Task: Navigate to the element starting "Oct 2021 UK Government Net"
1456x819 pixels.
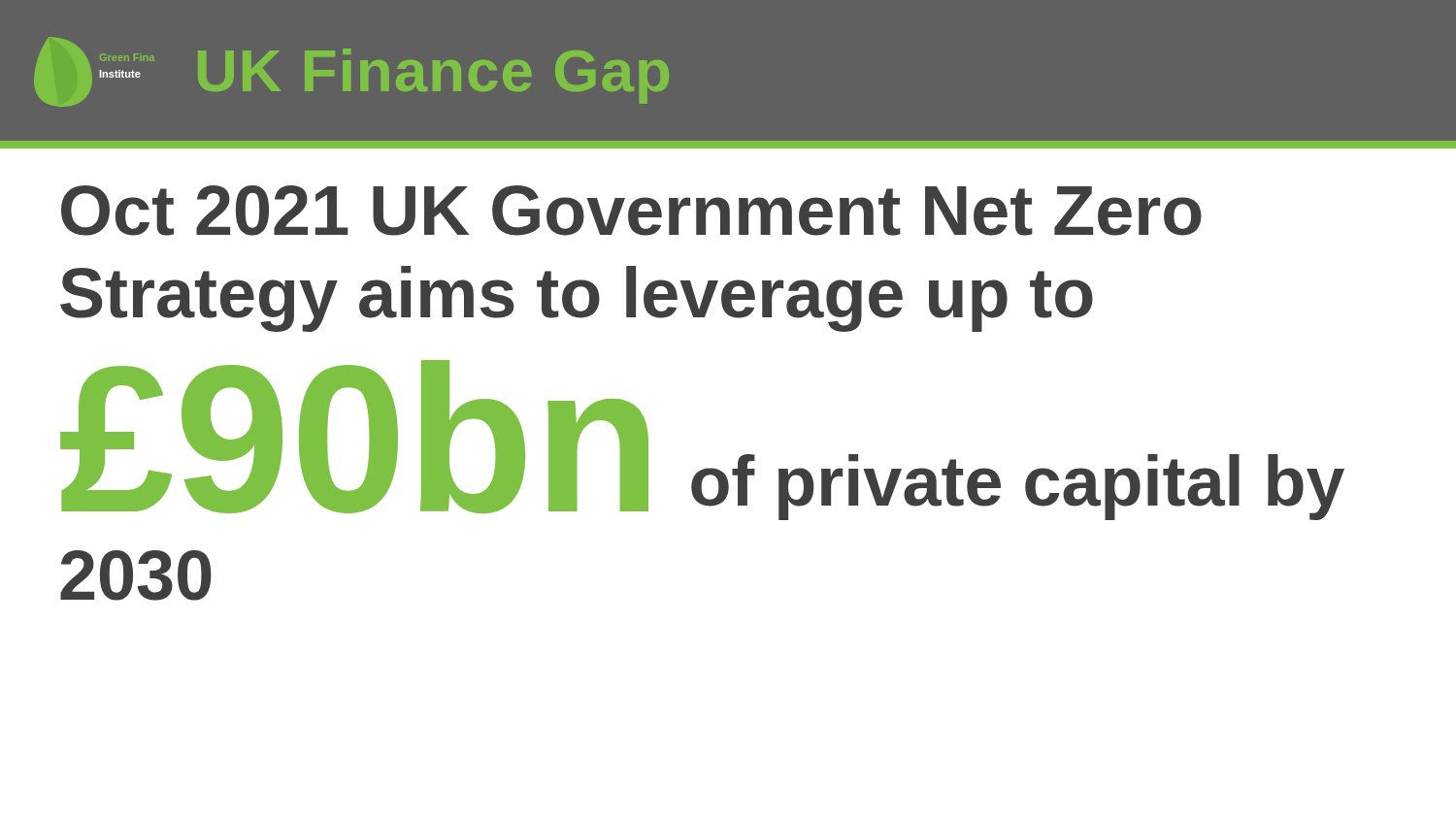Action: coord(631,211)
